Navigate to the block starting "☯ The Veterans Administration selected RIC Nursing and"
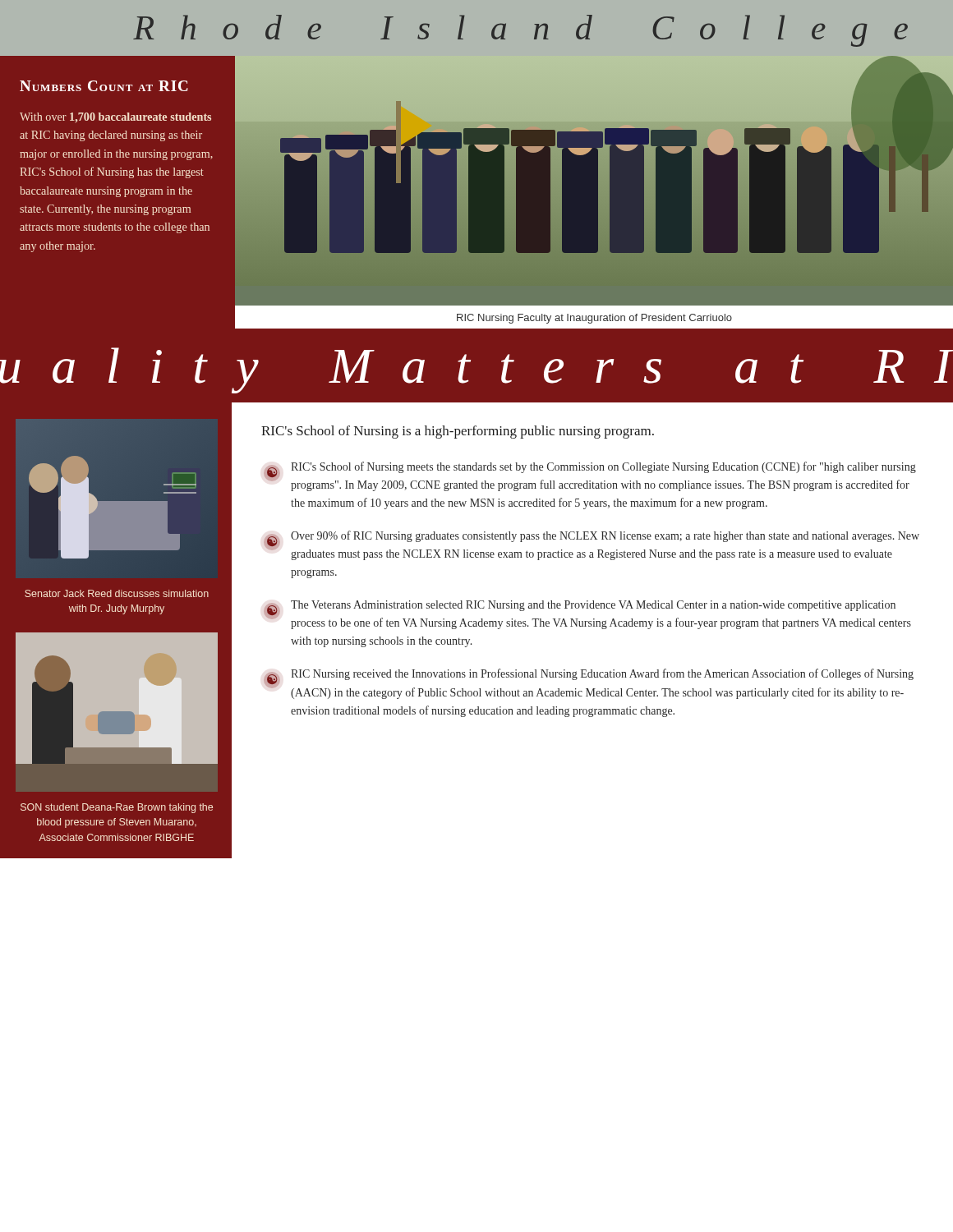 592,624
